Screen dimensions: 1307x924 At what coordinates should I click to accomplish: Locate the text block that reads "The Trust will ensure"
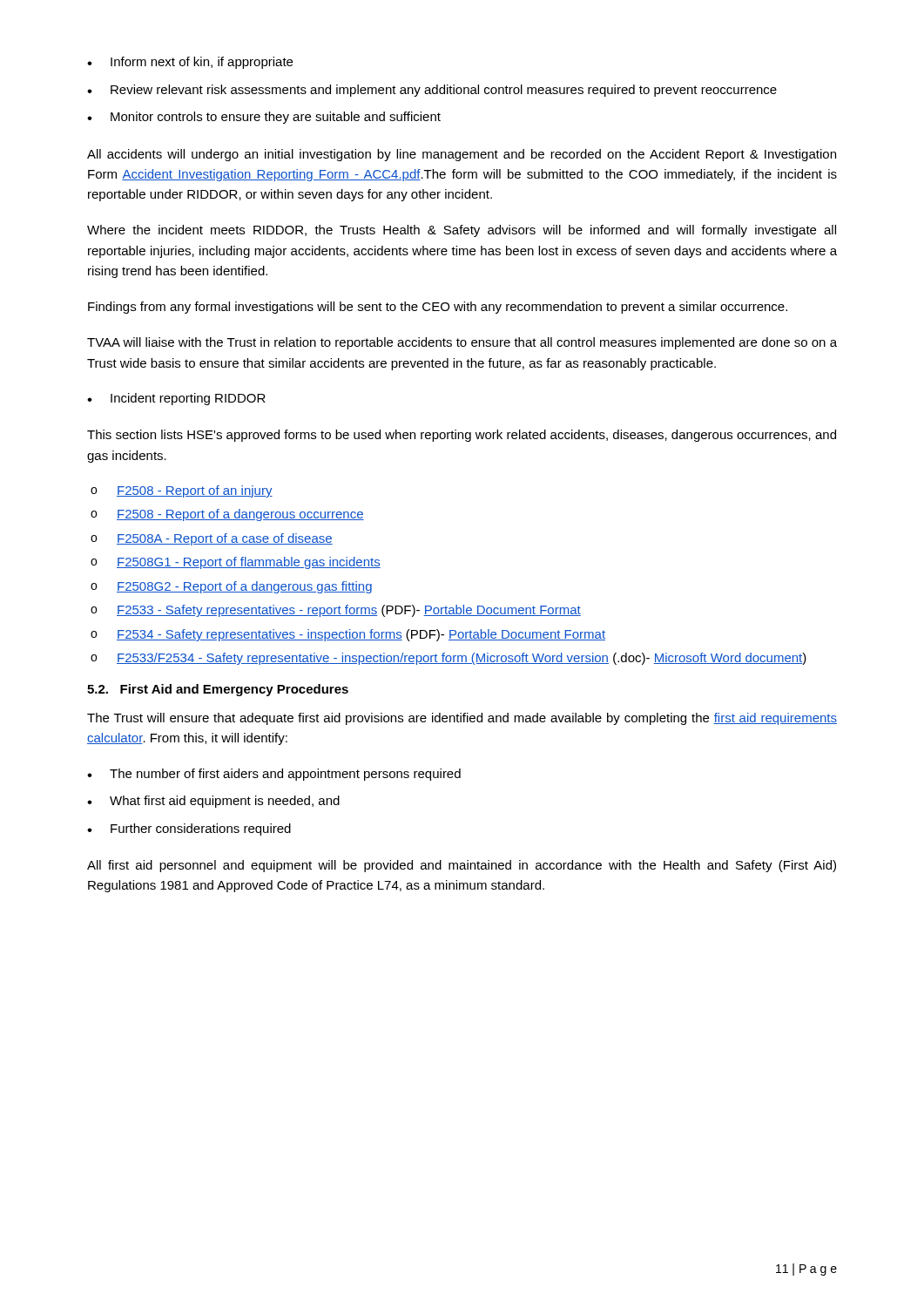(462, 728)
